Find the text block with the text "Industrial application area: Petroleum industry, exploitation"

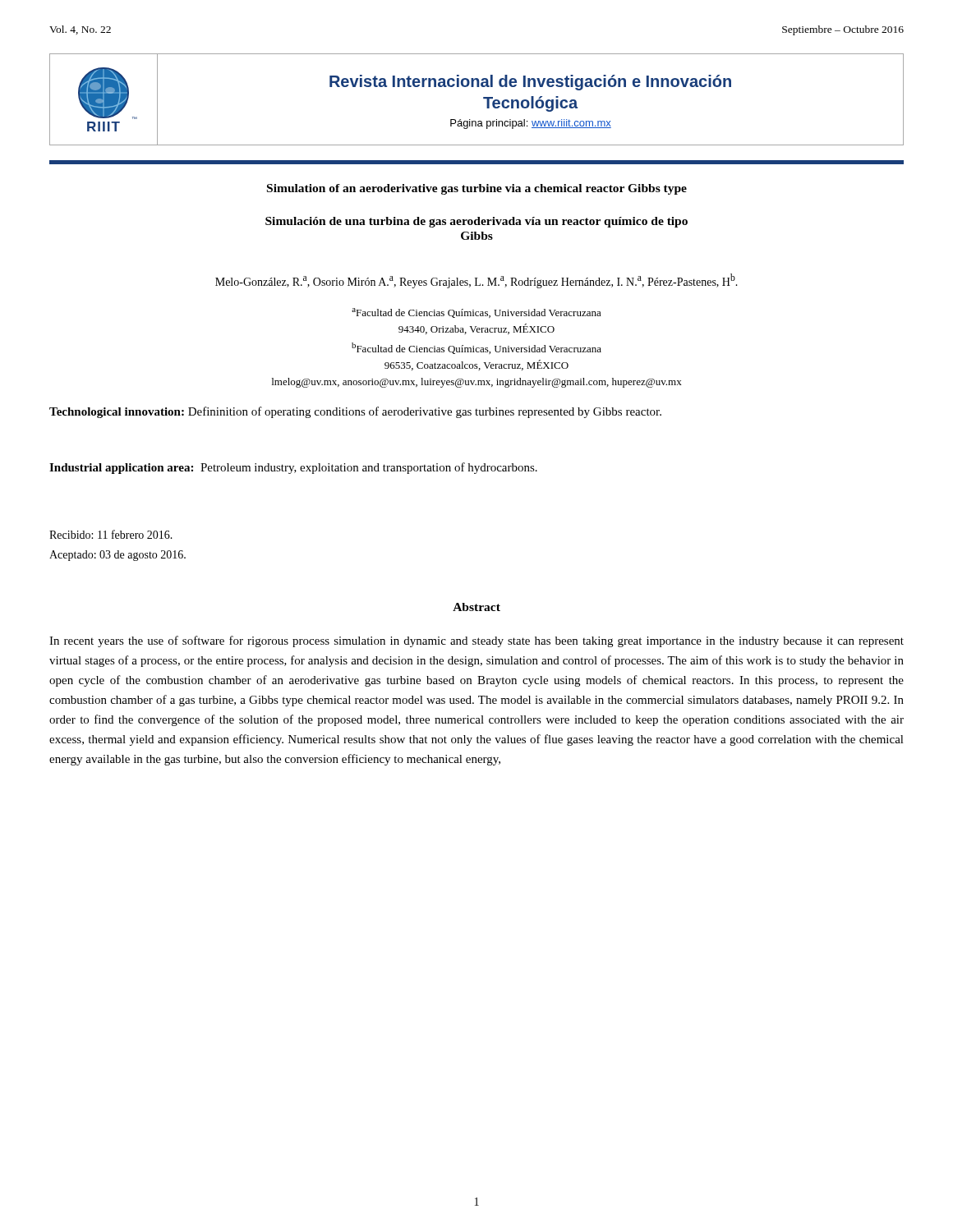294,467
